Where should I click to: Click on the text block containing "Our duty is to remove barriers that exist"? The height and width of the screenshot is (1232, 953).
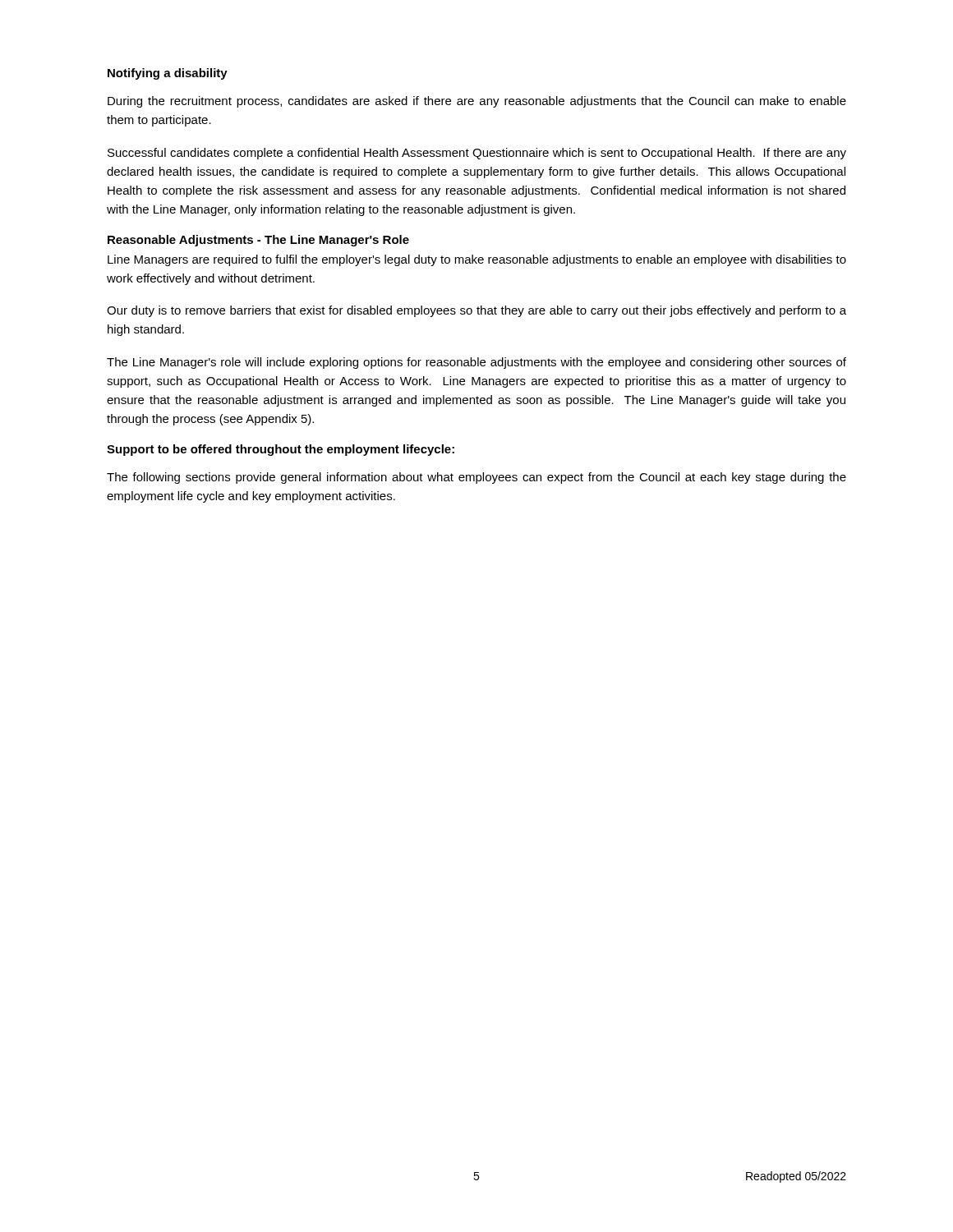pyautogui.click(x=476, y=320)
